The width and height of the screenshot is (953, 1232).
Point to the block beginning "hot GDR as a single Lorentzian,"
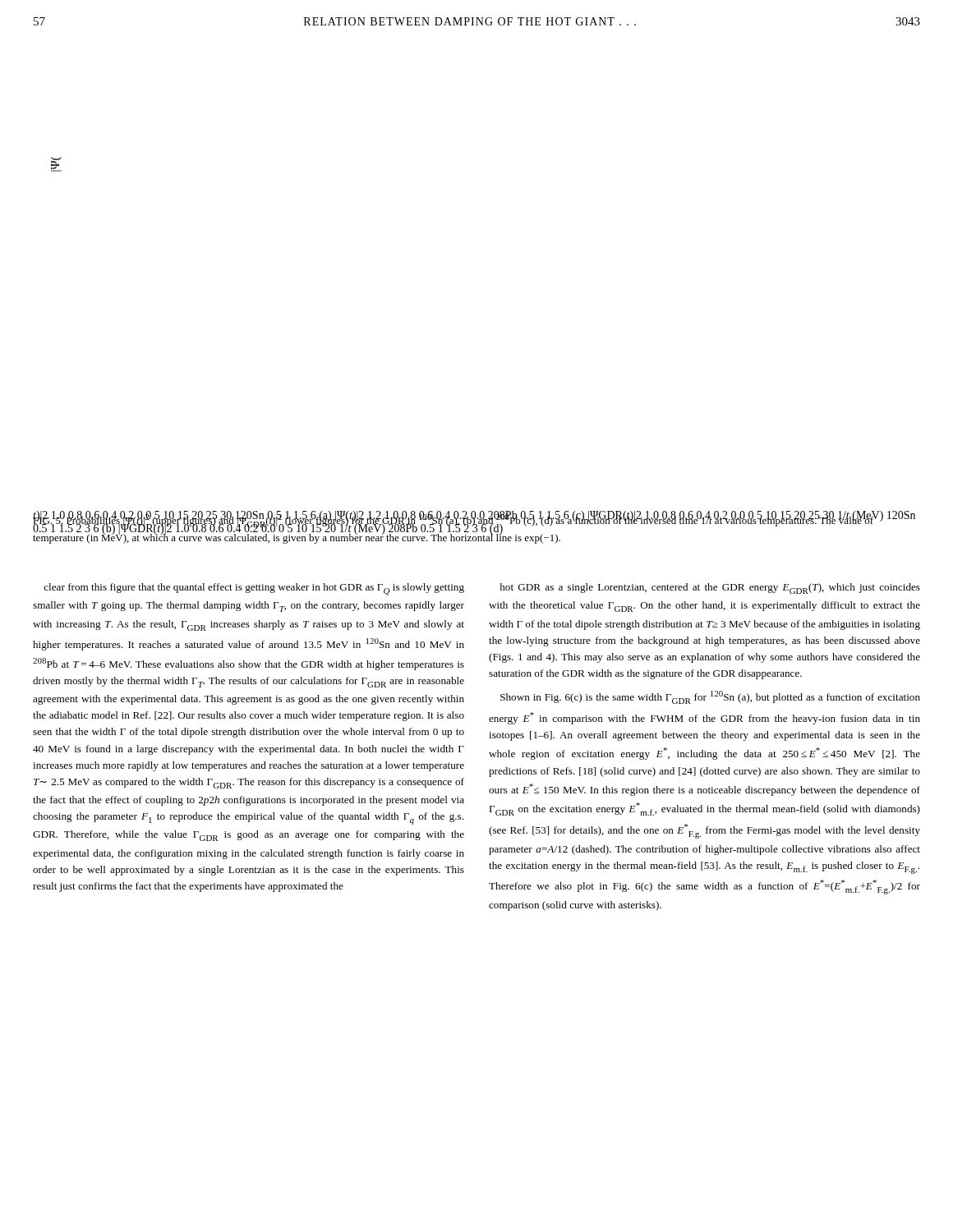[704, 746]
